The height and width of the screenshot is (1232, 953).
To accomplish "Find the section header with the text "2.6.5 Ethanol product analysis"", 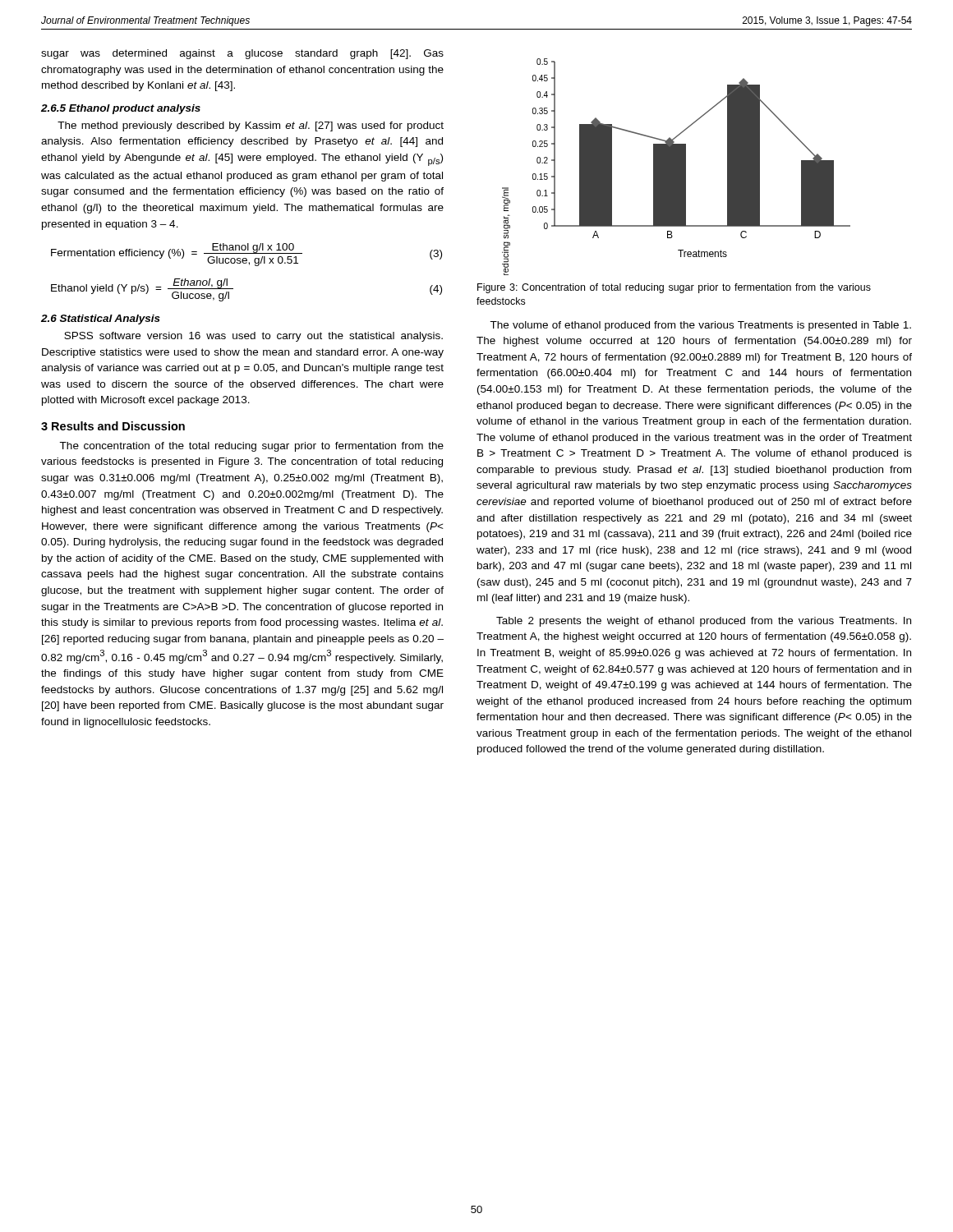I will pyautogui.click(x=121, y=108).
